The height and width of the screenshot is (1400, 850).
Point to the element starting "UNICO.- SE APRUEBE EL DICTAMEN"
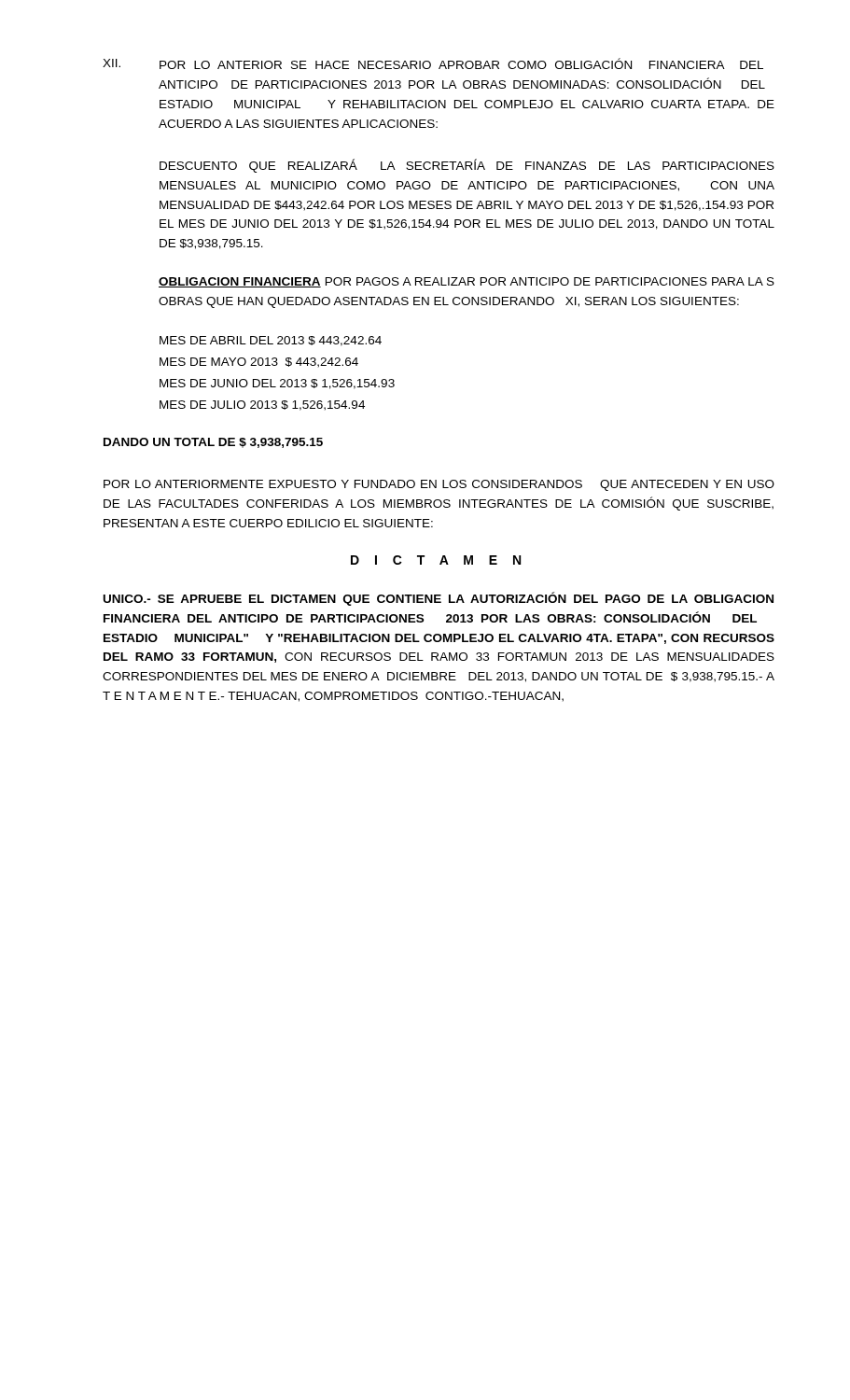[439, 647]
